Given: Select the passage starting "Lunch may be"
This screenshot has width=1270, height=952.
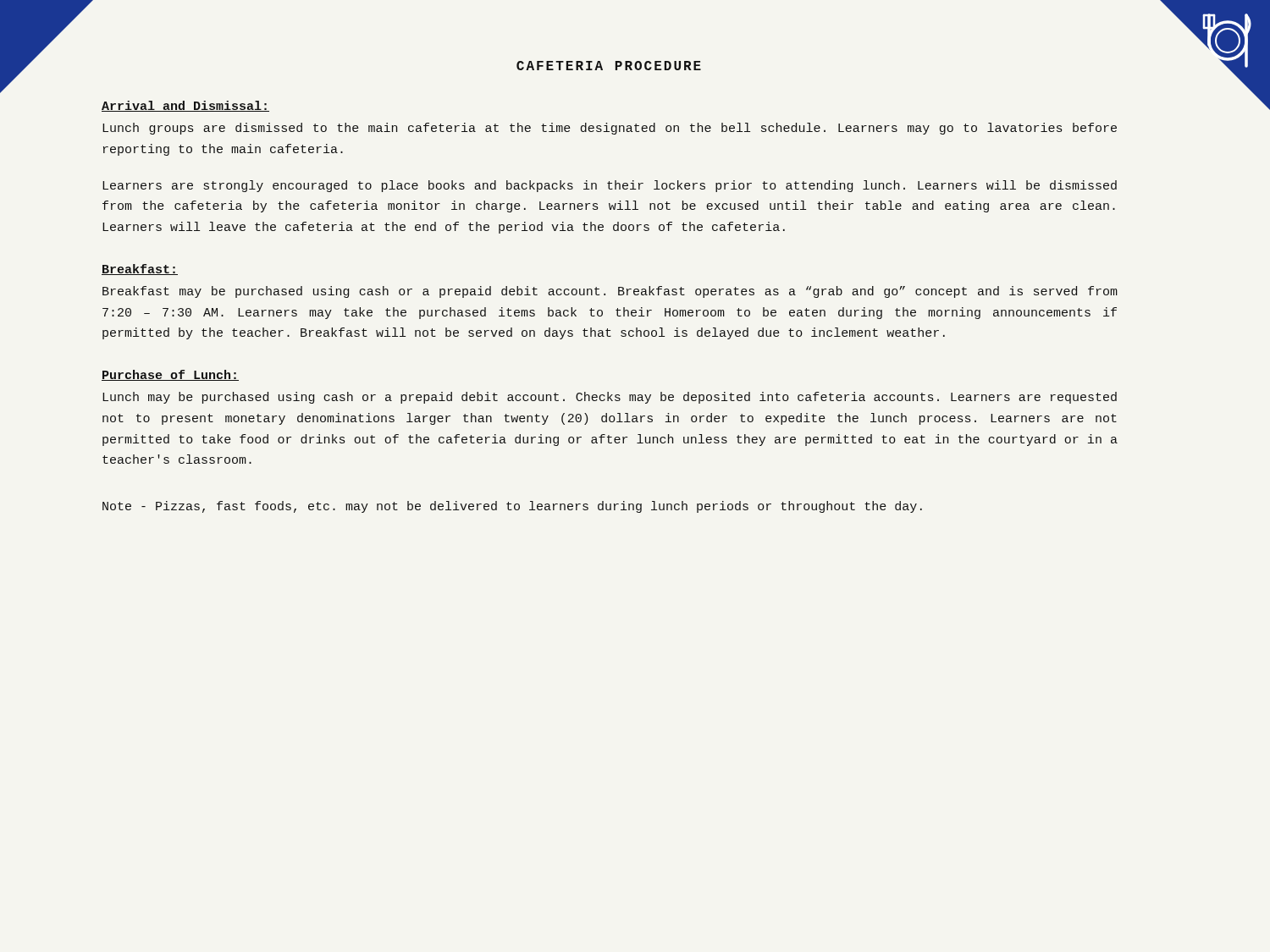Looking at the screenshot, I should click(610, 430).
